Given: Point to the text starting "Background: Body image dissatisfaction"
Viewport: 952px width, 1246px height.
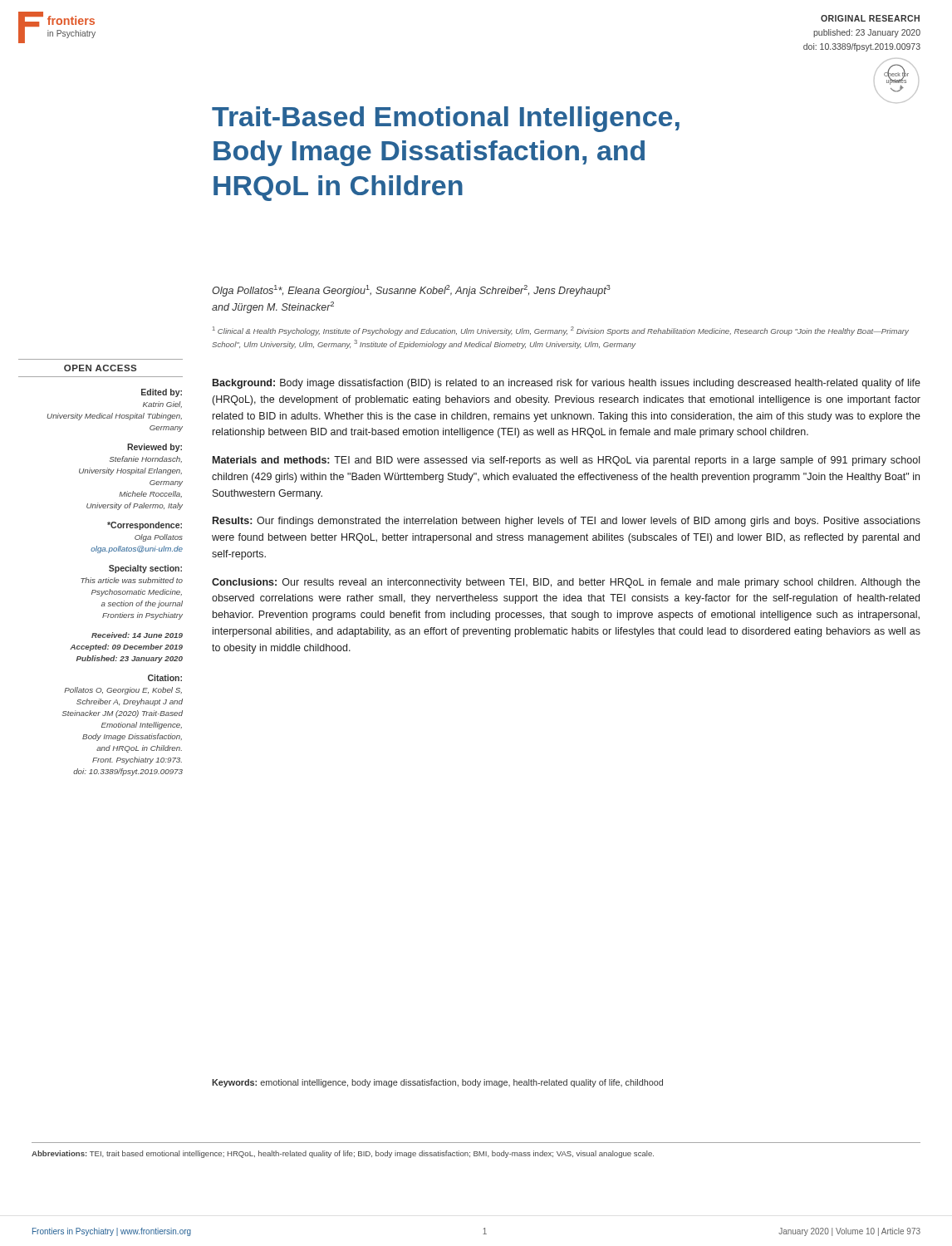Looking at the screenshot, I should click(x=566, y=408).
